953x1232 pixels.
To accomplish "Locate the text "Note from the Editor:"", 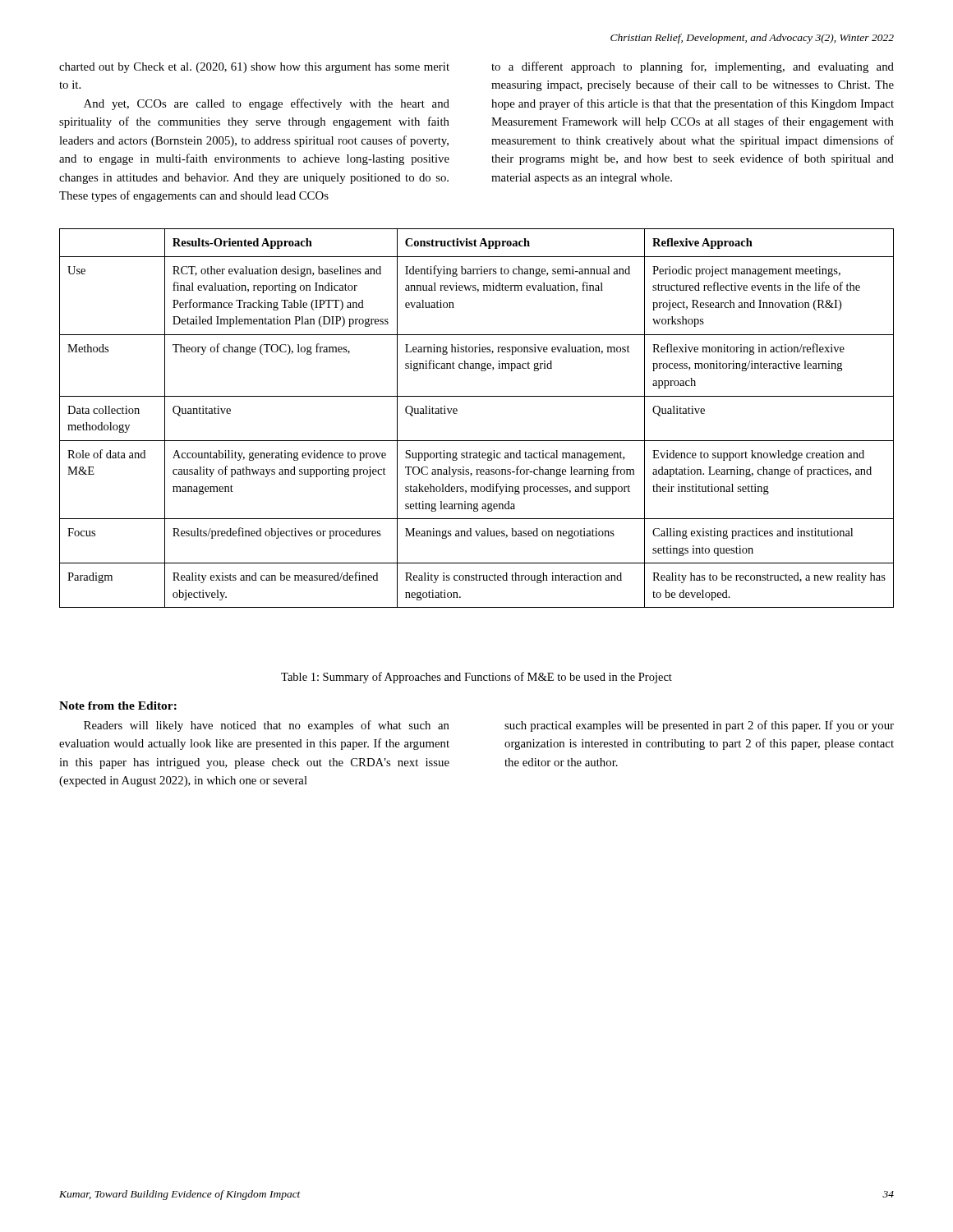I will click(x=118, y=705).
